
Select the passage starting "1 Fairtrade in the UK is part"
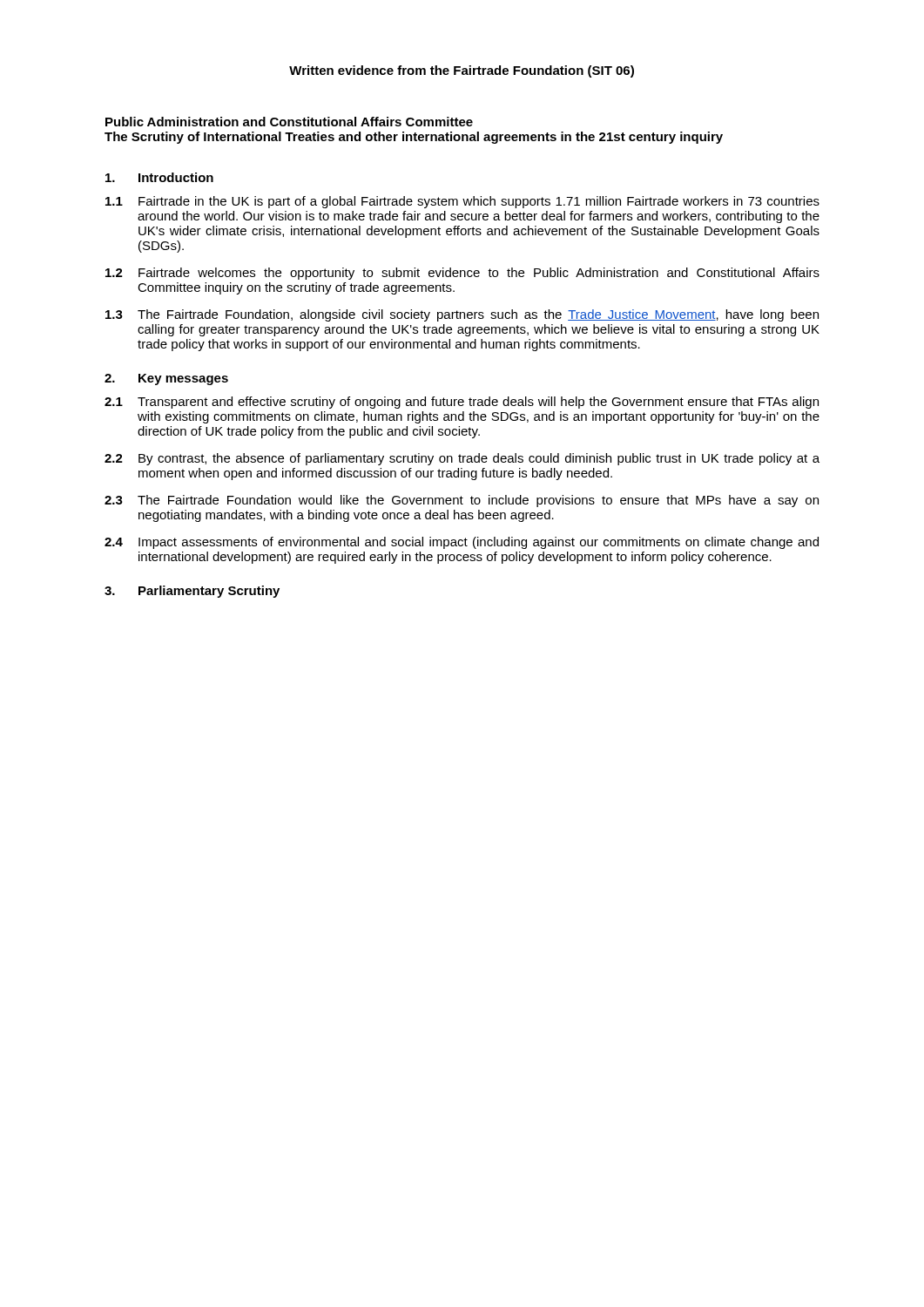tap(462, 223)
